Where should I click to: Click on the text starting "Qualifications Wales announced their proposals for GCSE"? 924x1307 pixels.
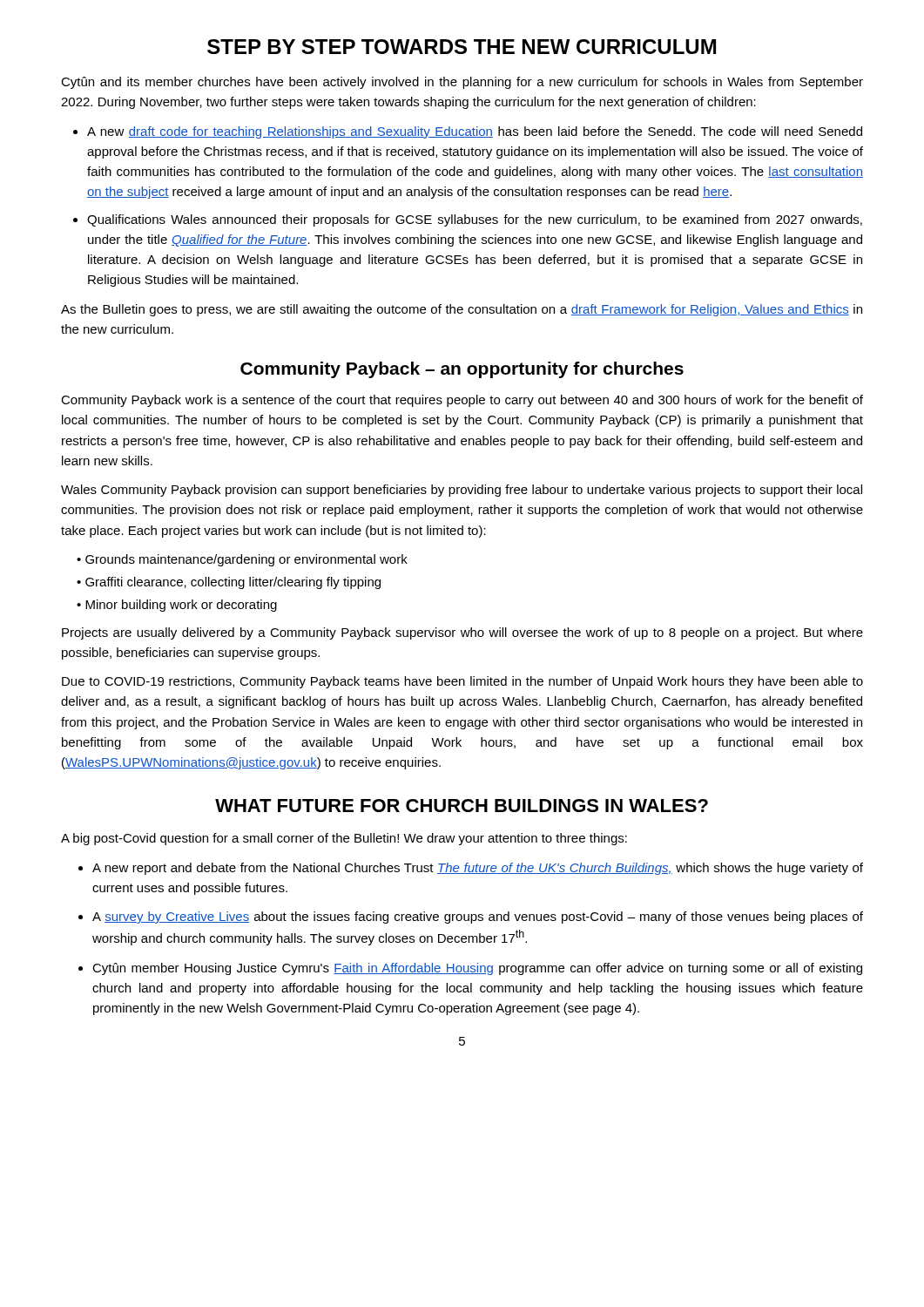475,249
